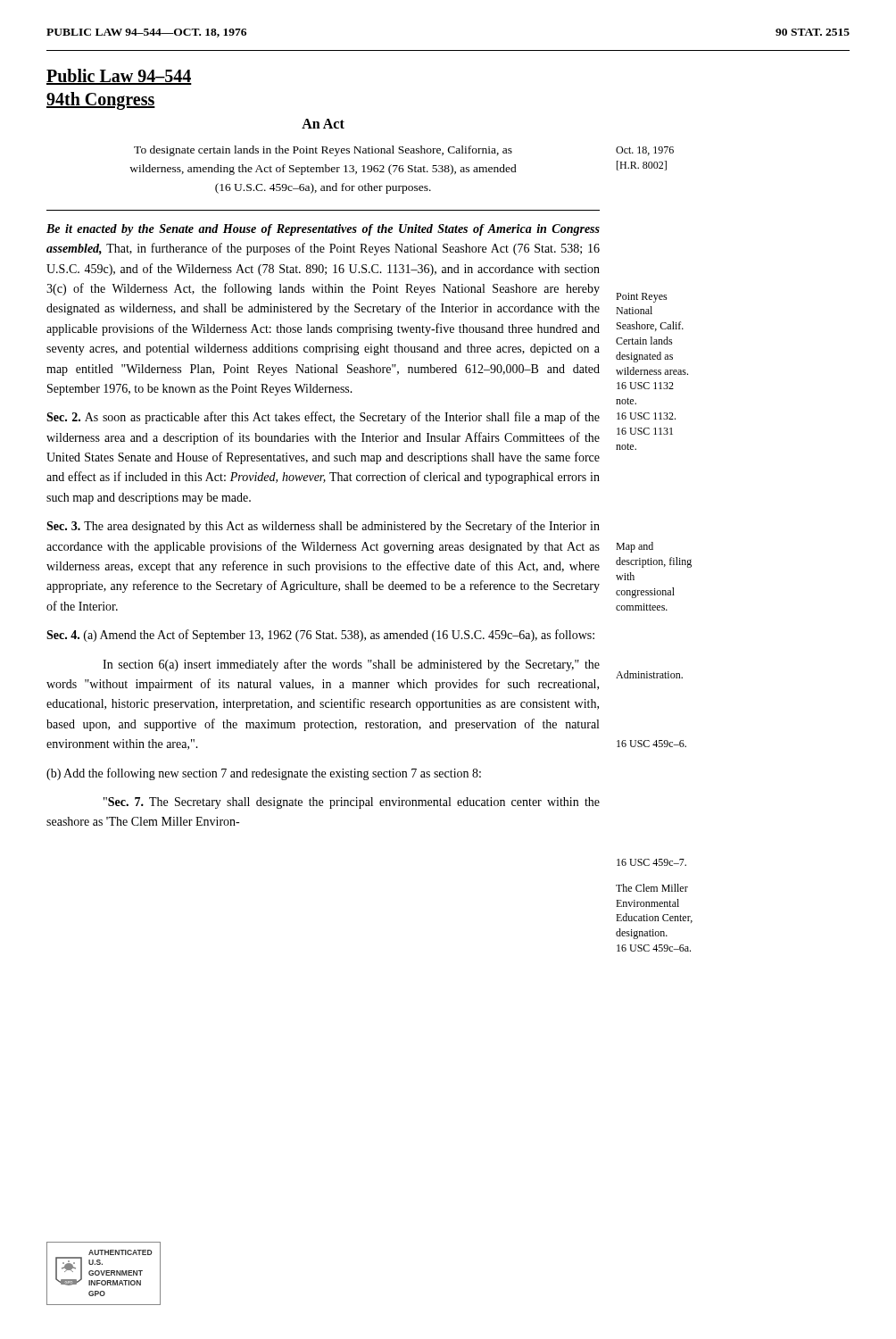The image size is (896, 1339).
Task: Click on the text block starting "Oct. 18, 1976 [H.R. 8002]"
Action: [x=645, y=157]
